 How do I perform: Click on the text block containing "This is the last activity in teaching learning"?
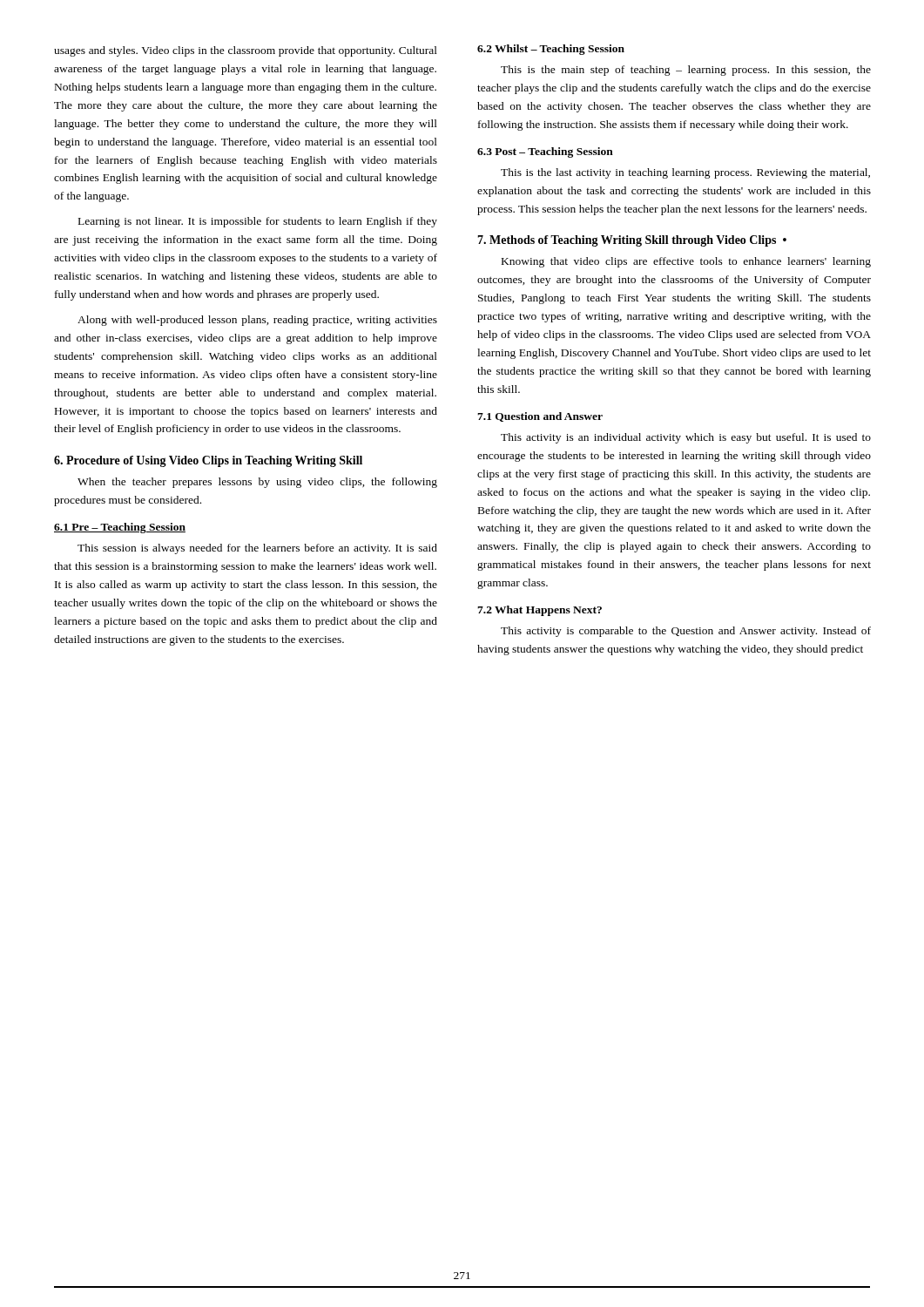tap(674, 191)
